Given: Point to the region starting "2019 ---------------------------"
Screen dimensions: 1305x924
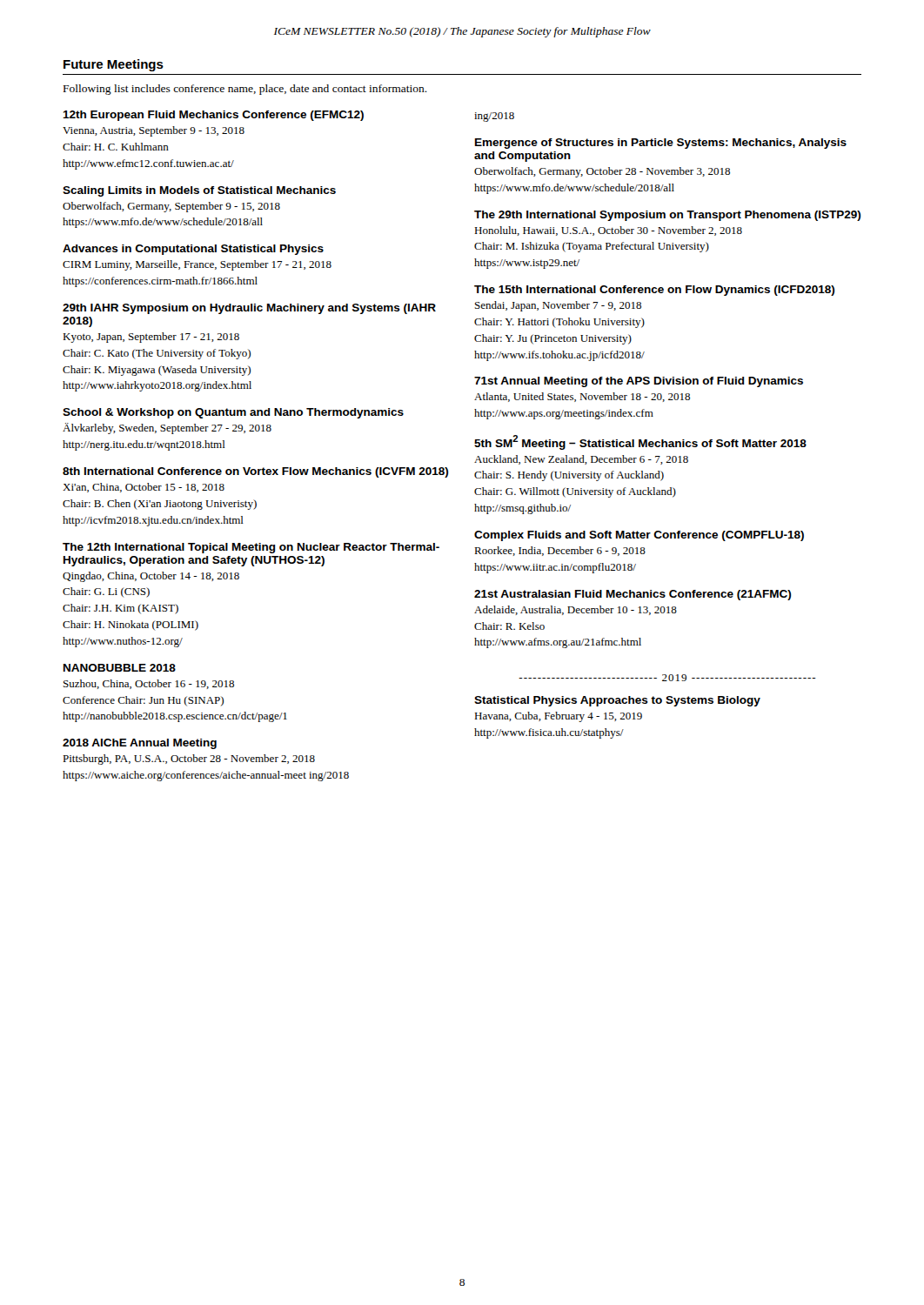Looking at the screenshot, I should [668, 677].
